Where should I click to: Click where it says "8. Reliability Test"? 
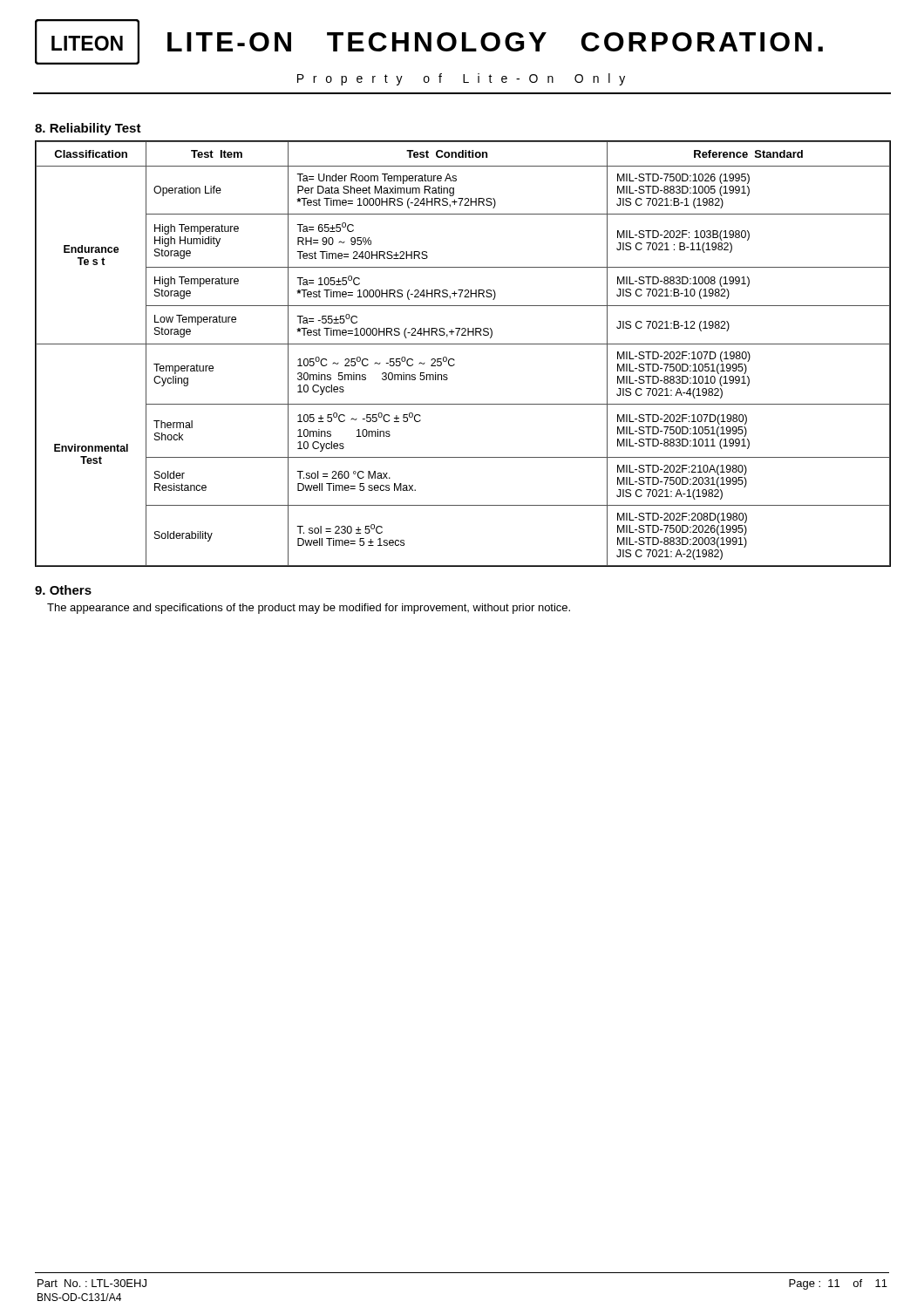(88, 128)
